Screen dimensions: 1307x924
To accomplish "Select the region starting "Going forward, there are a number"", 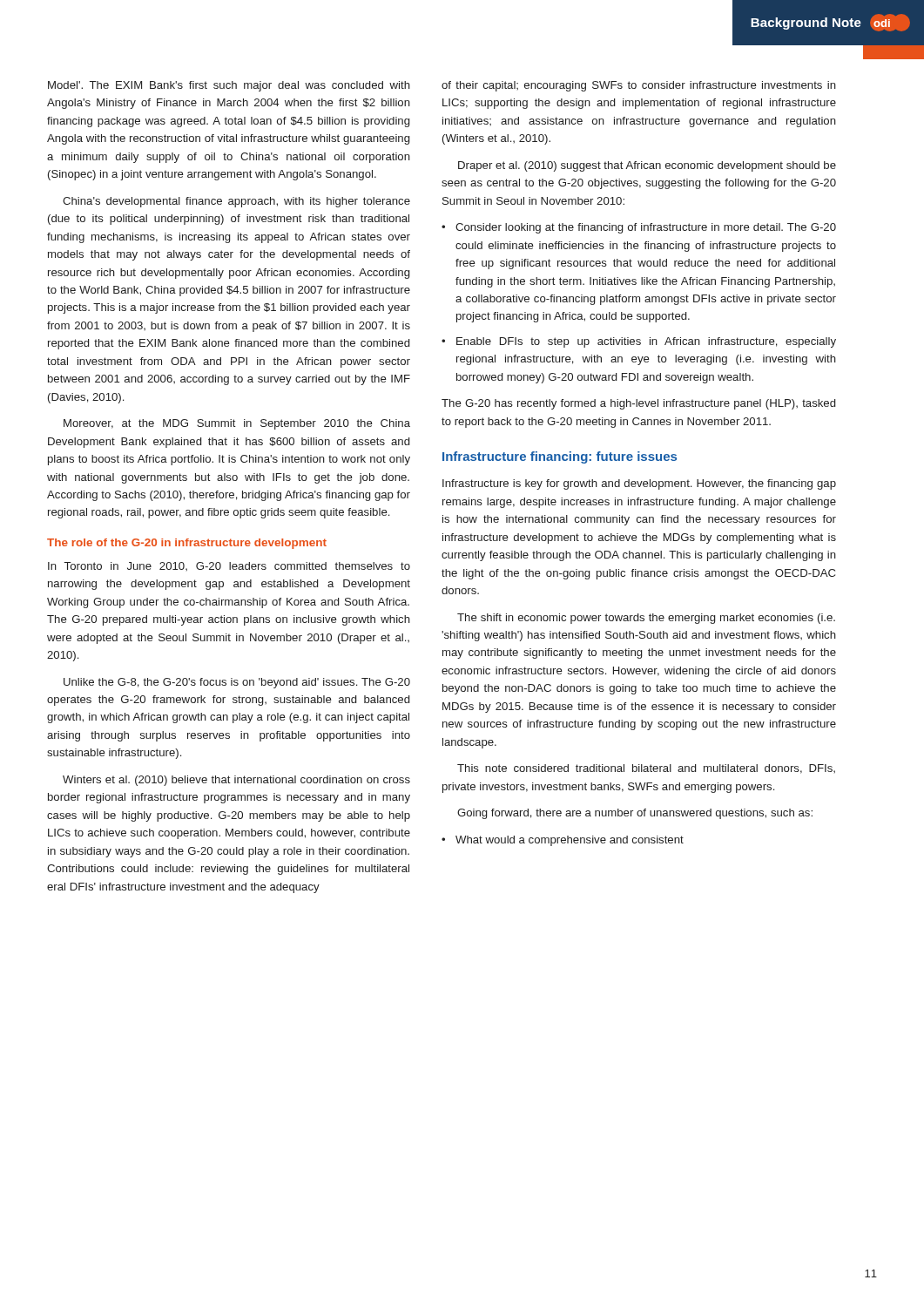I will tap(639, 813).
